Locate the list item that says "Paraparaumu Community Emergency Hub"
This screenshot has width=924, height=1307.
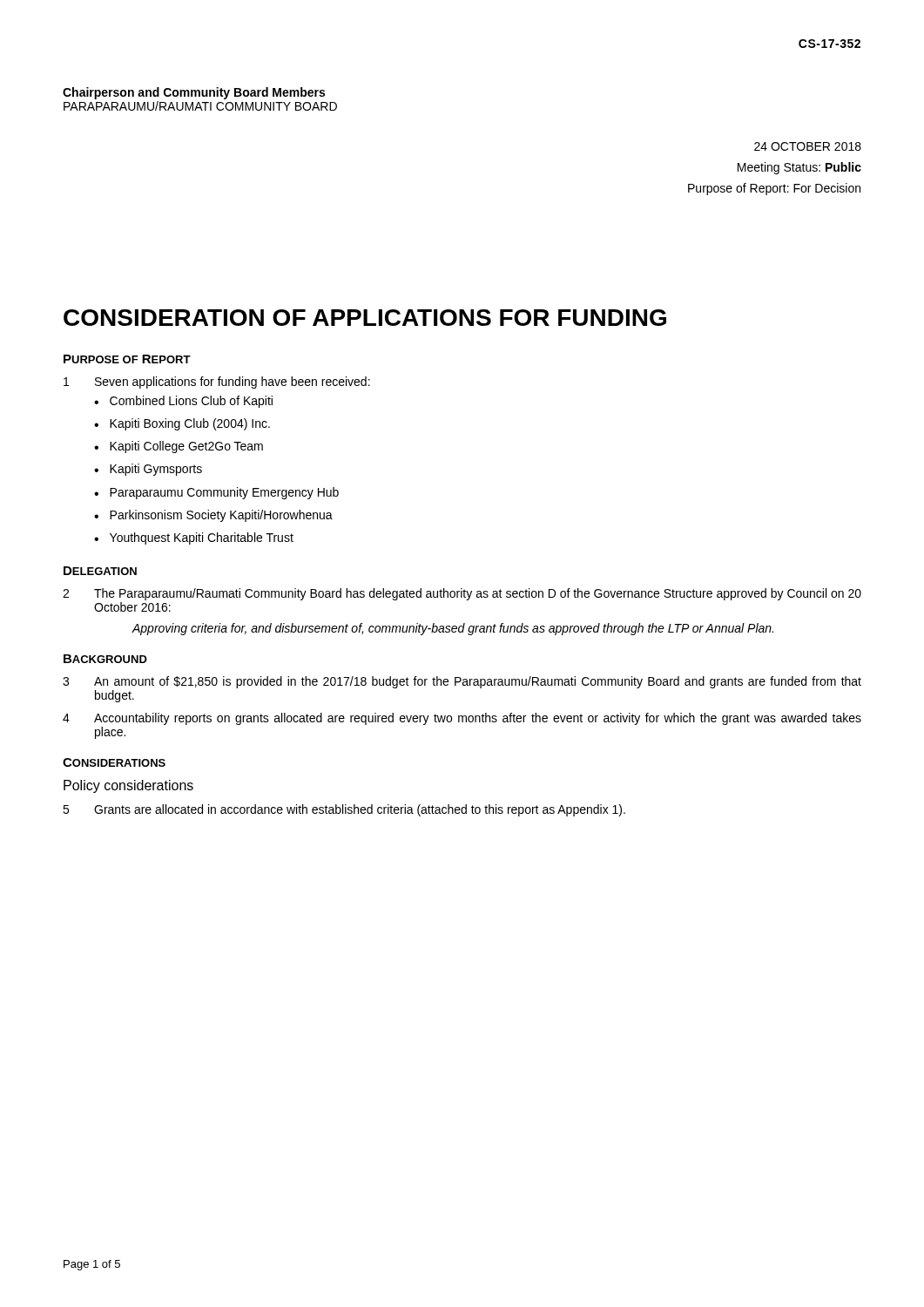[x=224, y=492]
